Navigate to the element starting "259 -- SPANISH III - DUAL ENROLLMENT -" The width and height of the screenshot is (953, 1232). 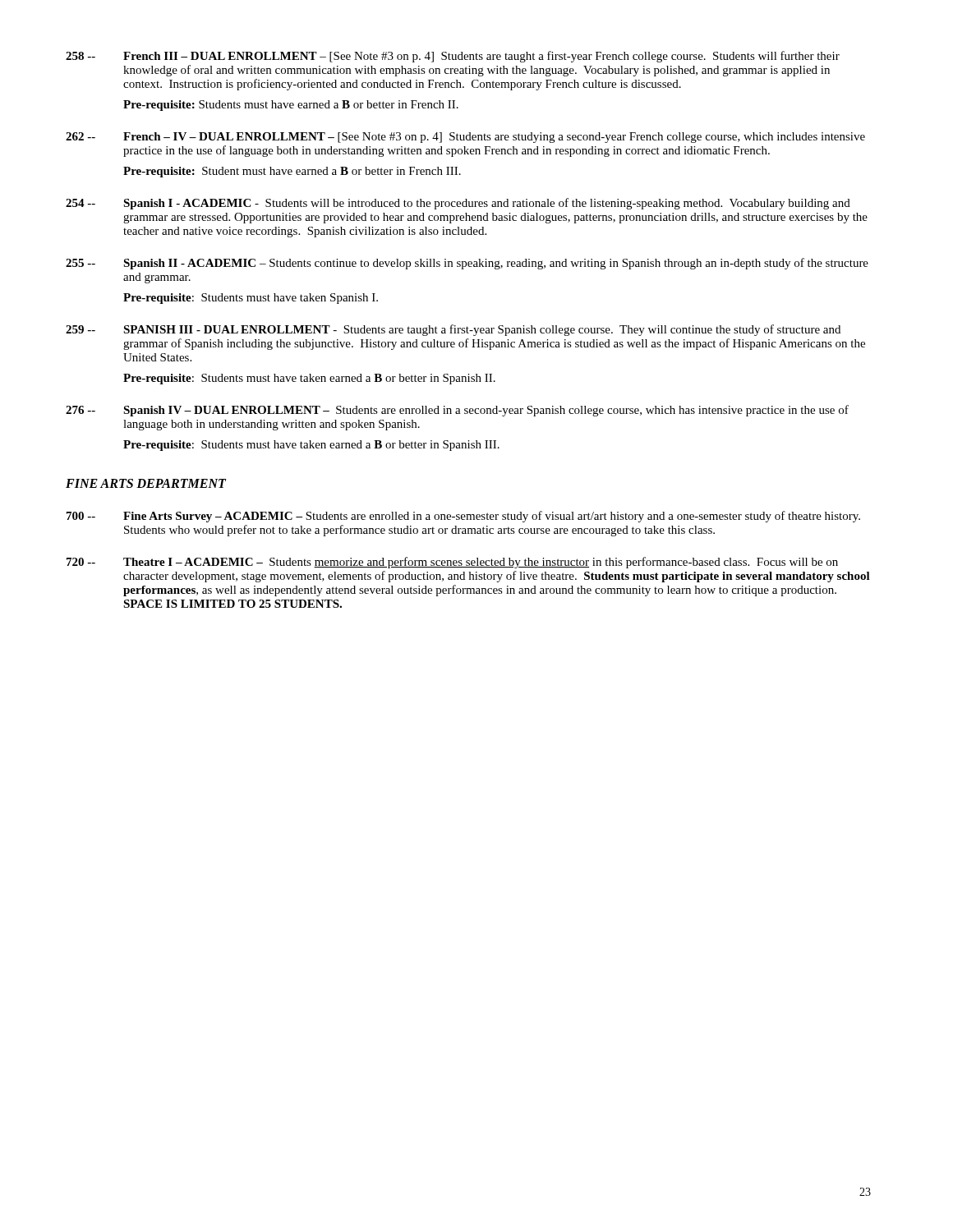point(468,354)
